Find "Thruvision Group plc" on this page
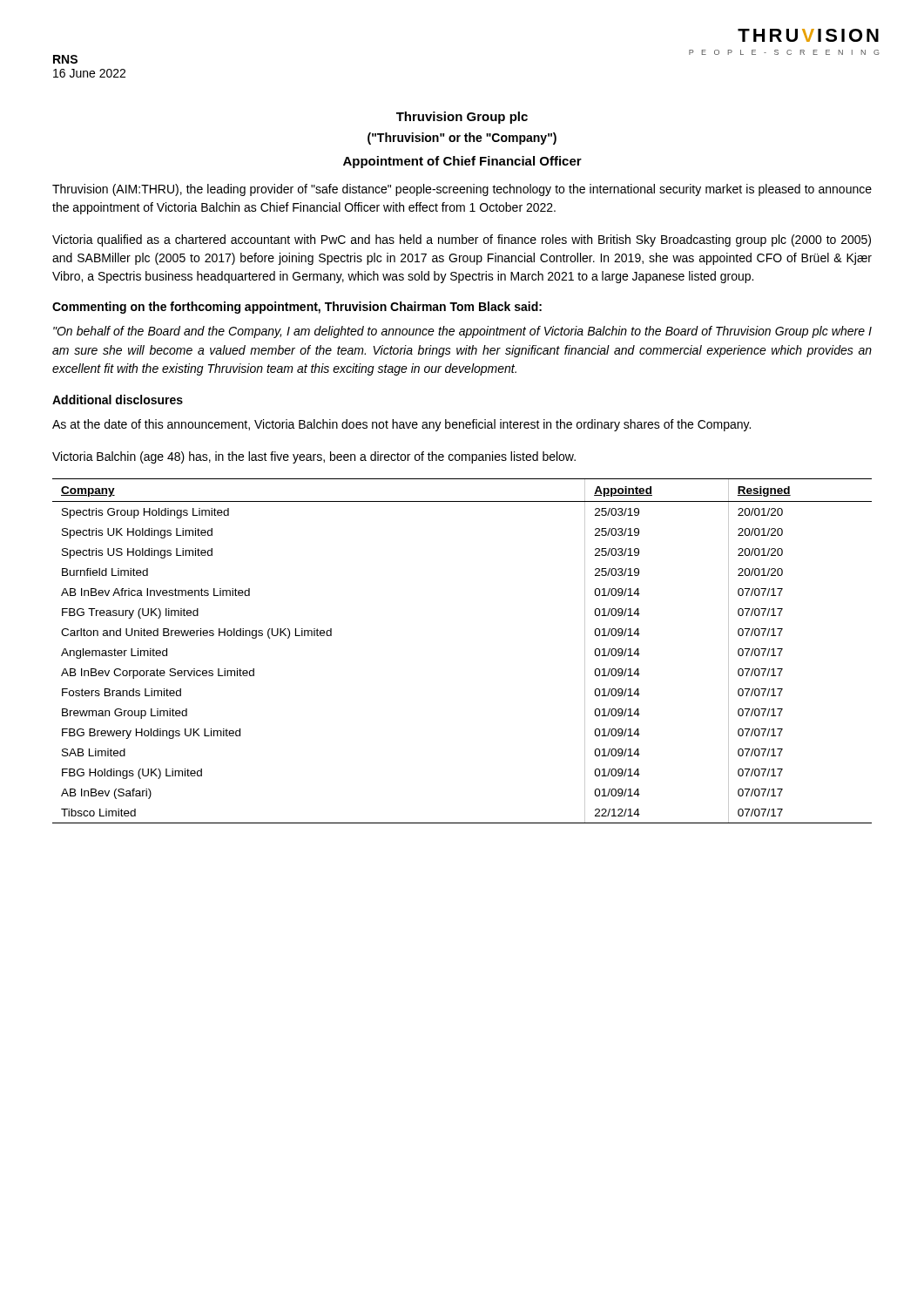 [462, 116]
